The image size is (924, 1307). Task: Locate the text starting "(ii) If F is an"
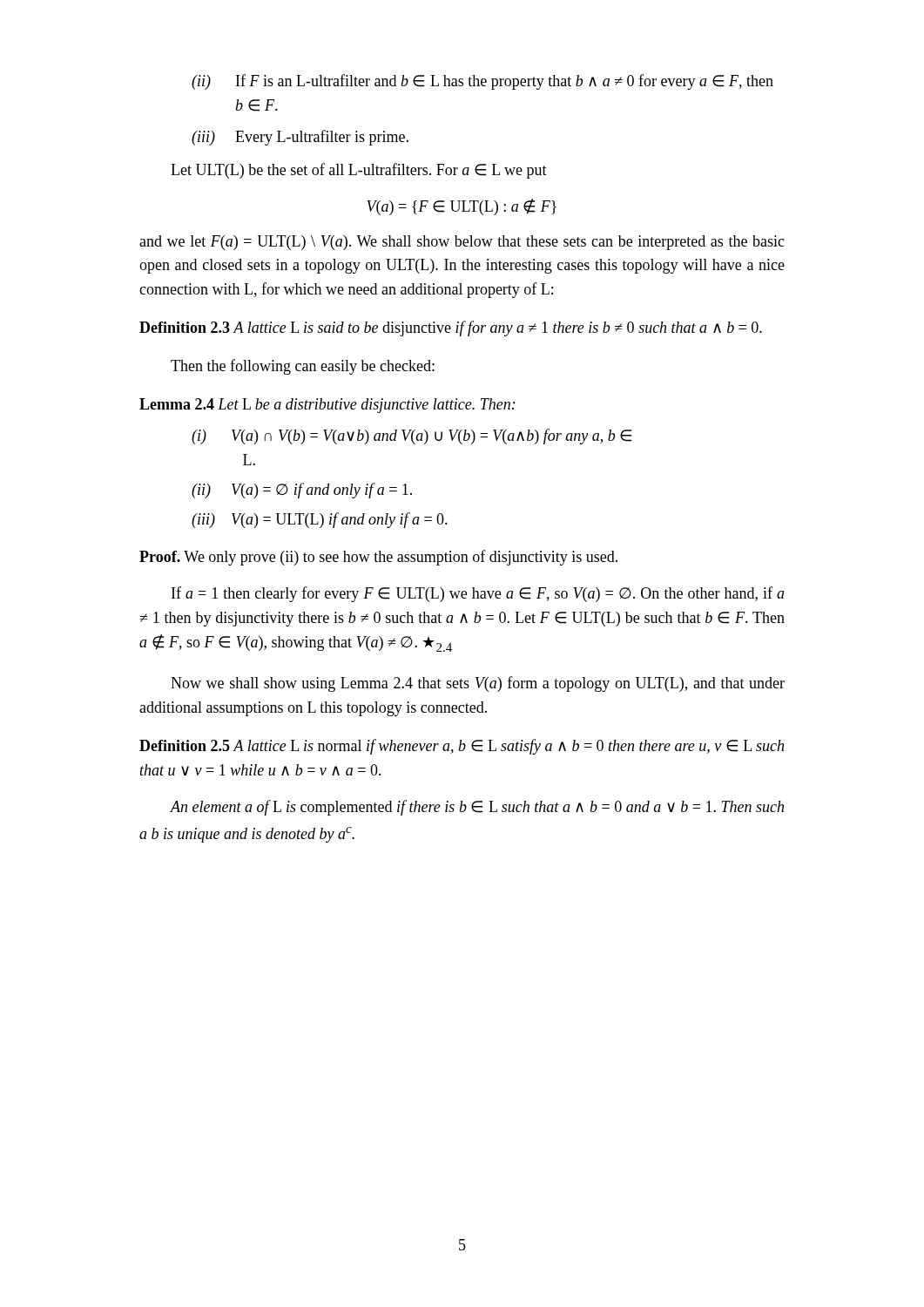coord(488,94)
